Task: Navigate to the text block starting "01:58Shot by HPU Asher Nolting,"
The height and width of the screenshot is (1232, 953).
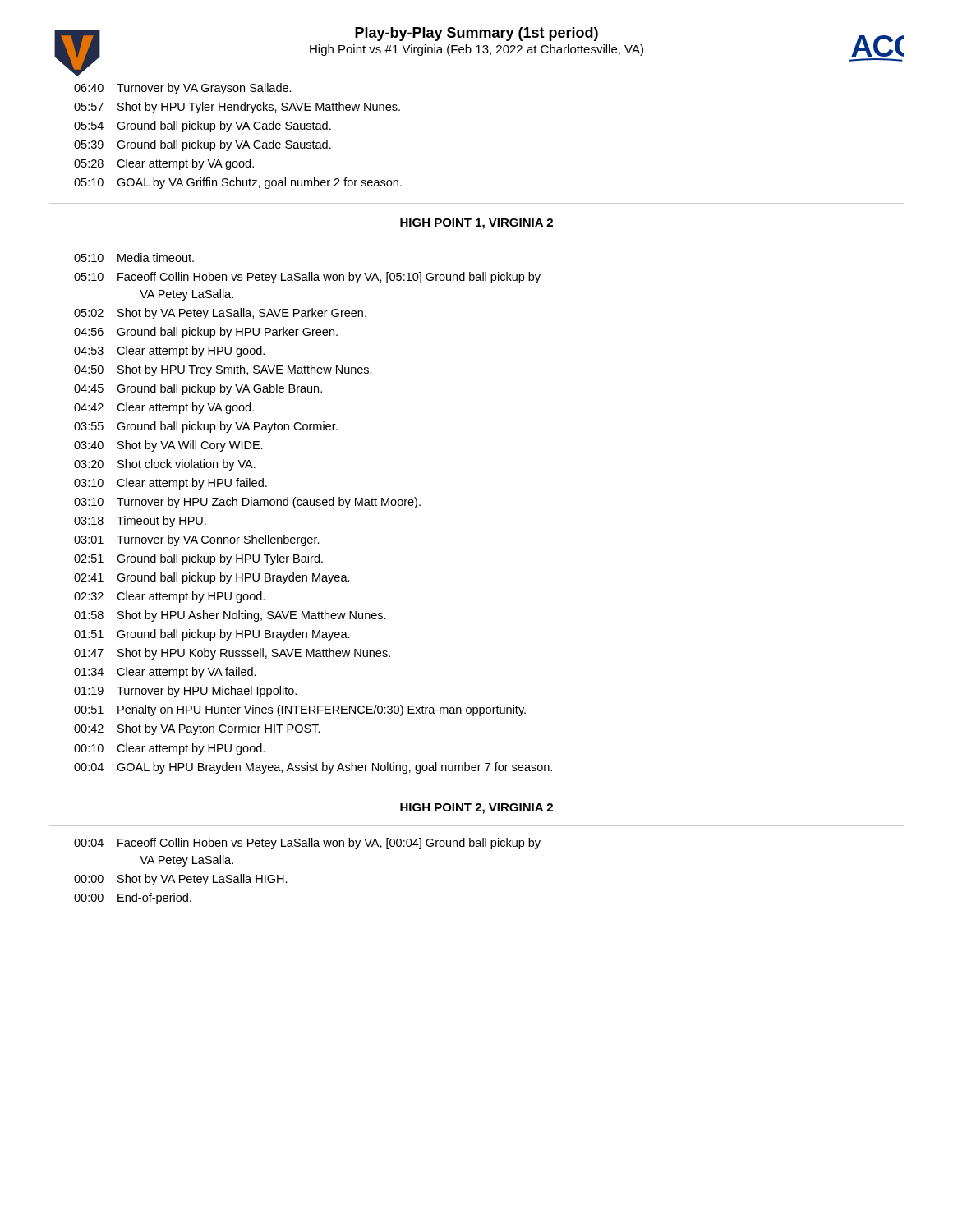Action: (x=230, y=616)
